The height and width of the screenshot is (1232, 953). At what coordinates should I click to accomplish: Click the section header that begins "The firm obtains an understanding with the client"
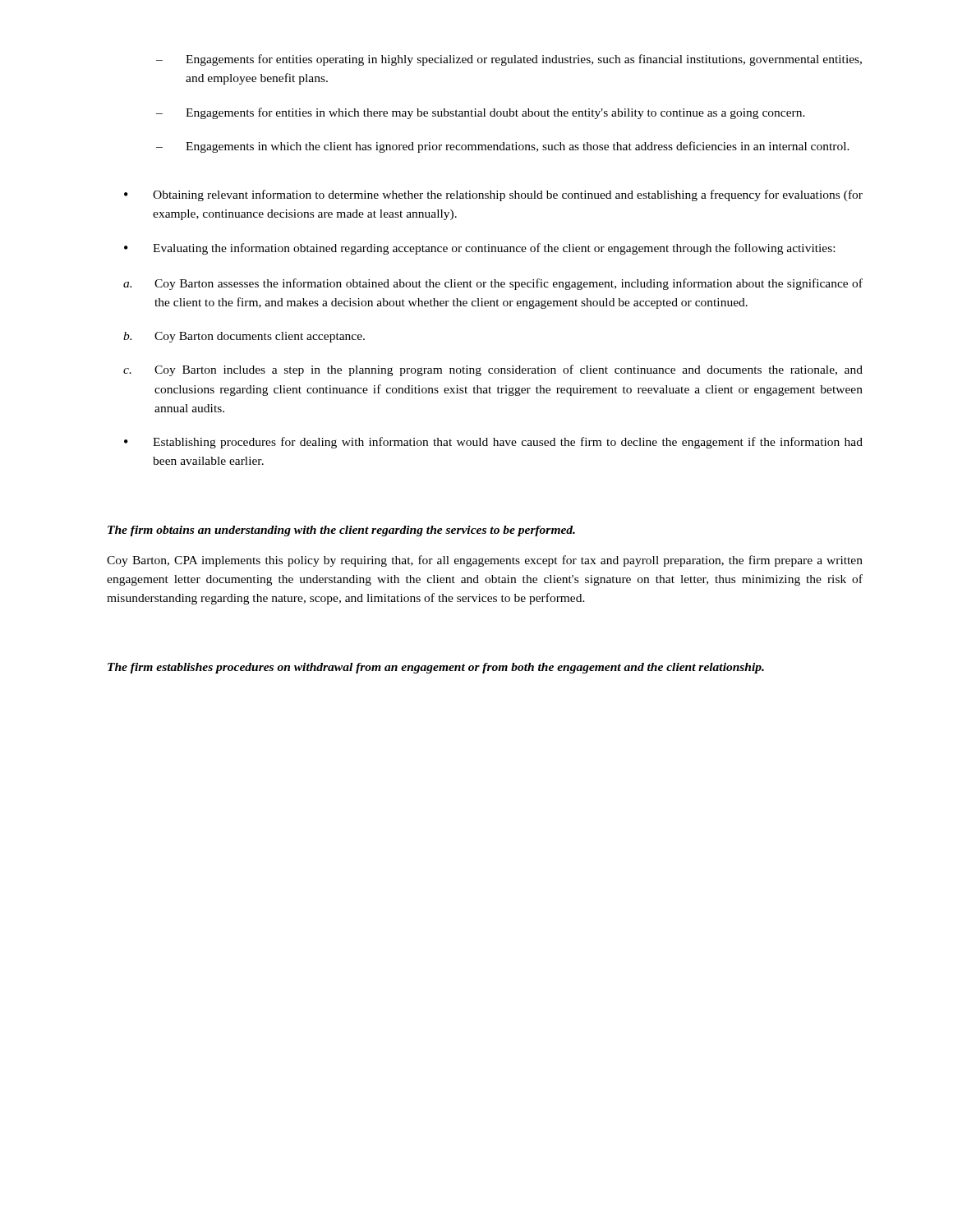click(485, 529)
